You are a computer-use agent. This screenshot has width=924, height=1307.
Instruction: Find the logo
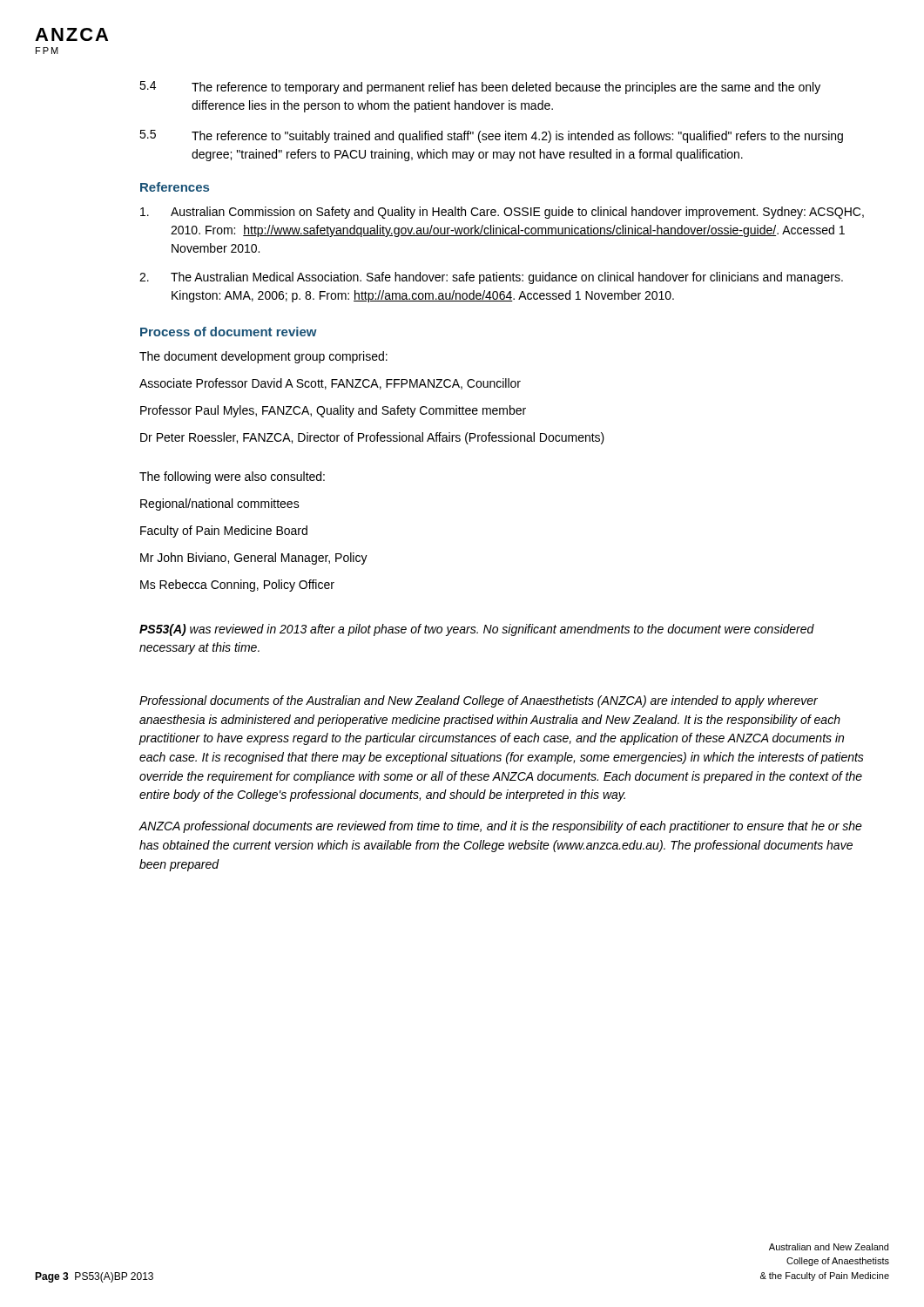(x=73, y=40)
